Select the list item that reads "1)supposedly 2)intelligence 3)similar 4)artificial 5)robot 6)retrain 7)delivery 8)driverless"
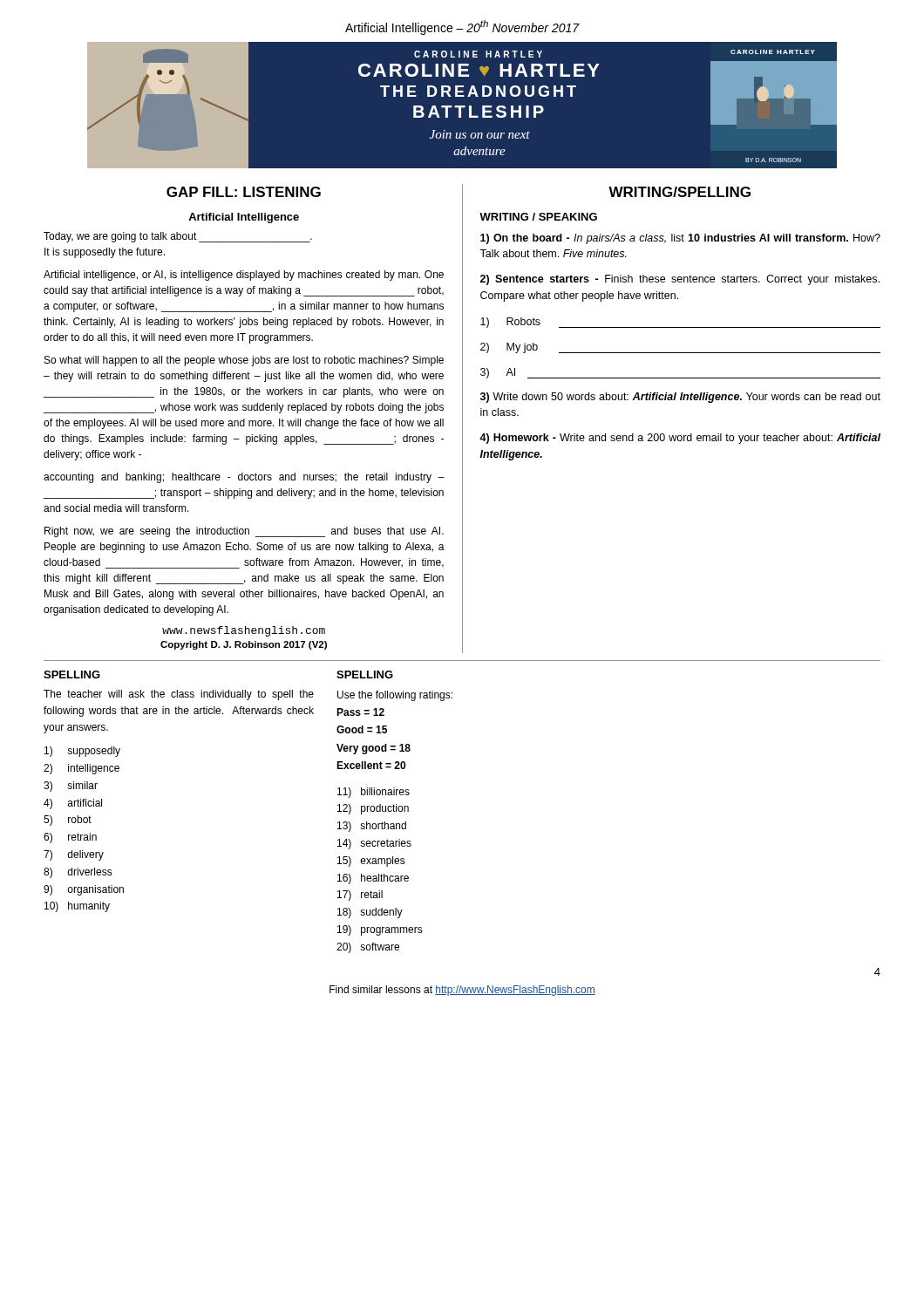Image resolution: width=924 pixels, height=1308 pixels. pos(88,829)
